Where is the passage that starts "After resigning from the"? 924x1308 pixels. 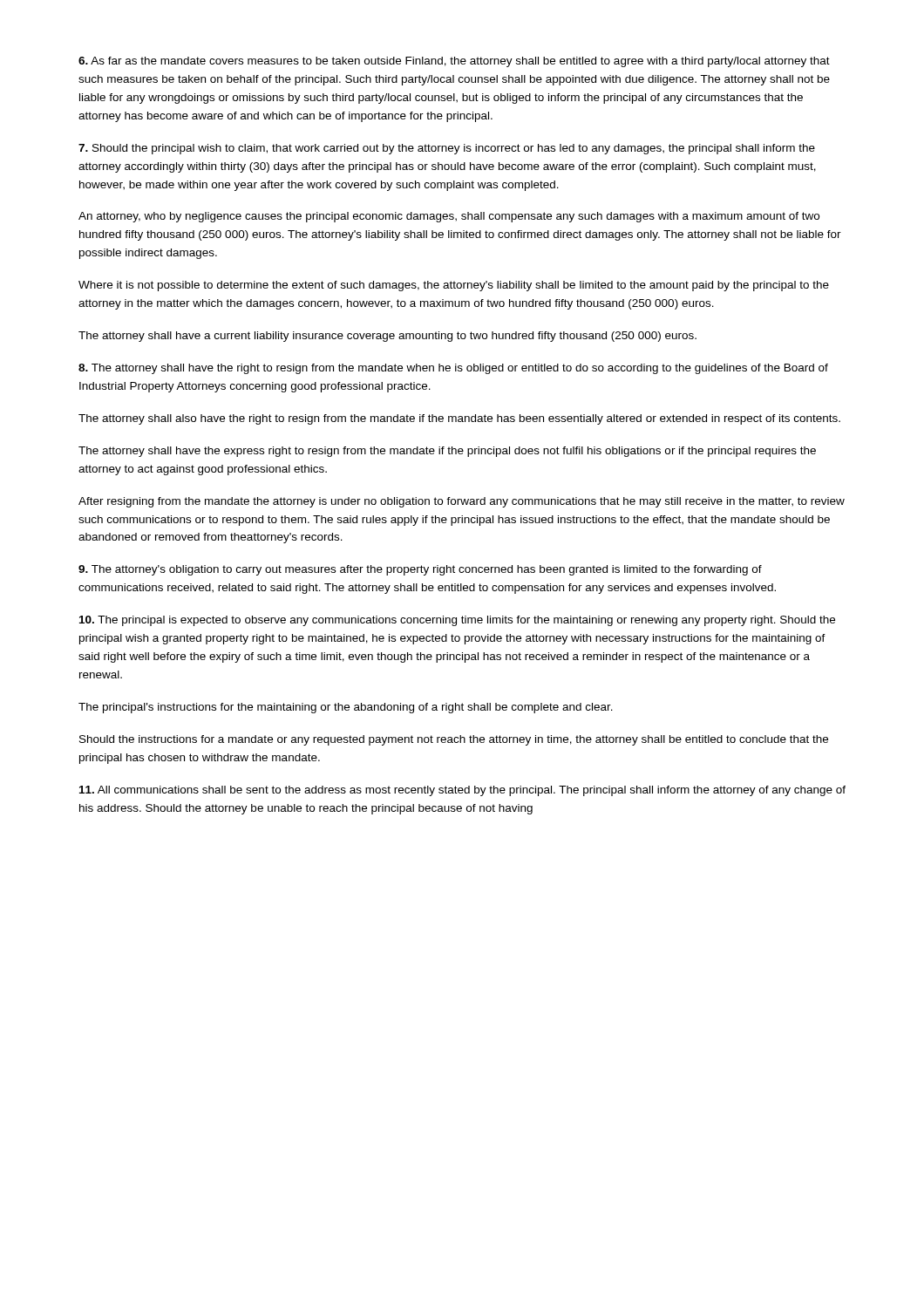click(461, 519)
